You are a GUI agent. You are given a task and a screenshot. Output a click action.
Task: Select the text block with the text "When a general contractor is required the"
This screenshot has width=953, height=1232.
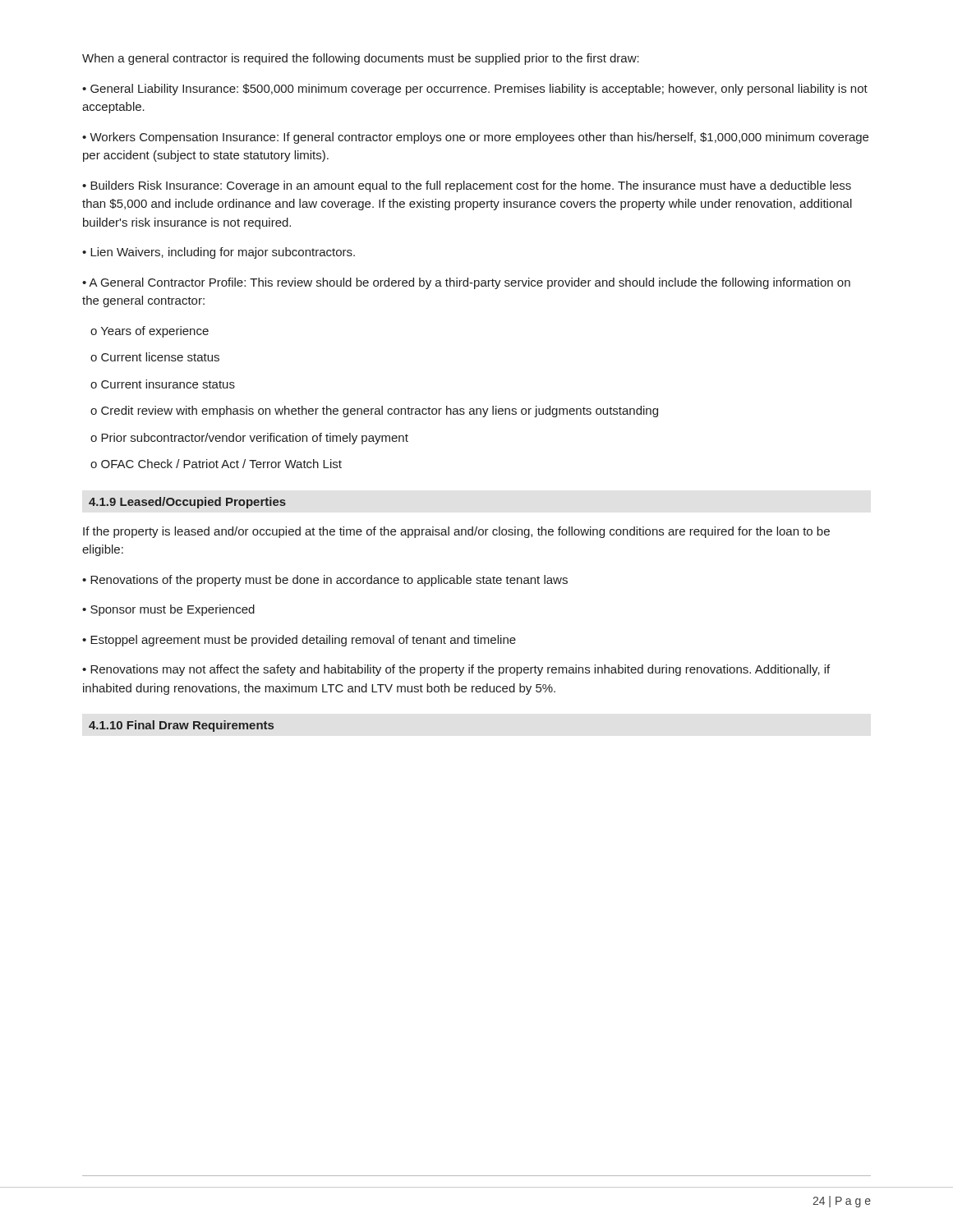pyautogui.click(x=361, y=58)
